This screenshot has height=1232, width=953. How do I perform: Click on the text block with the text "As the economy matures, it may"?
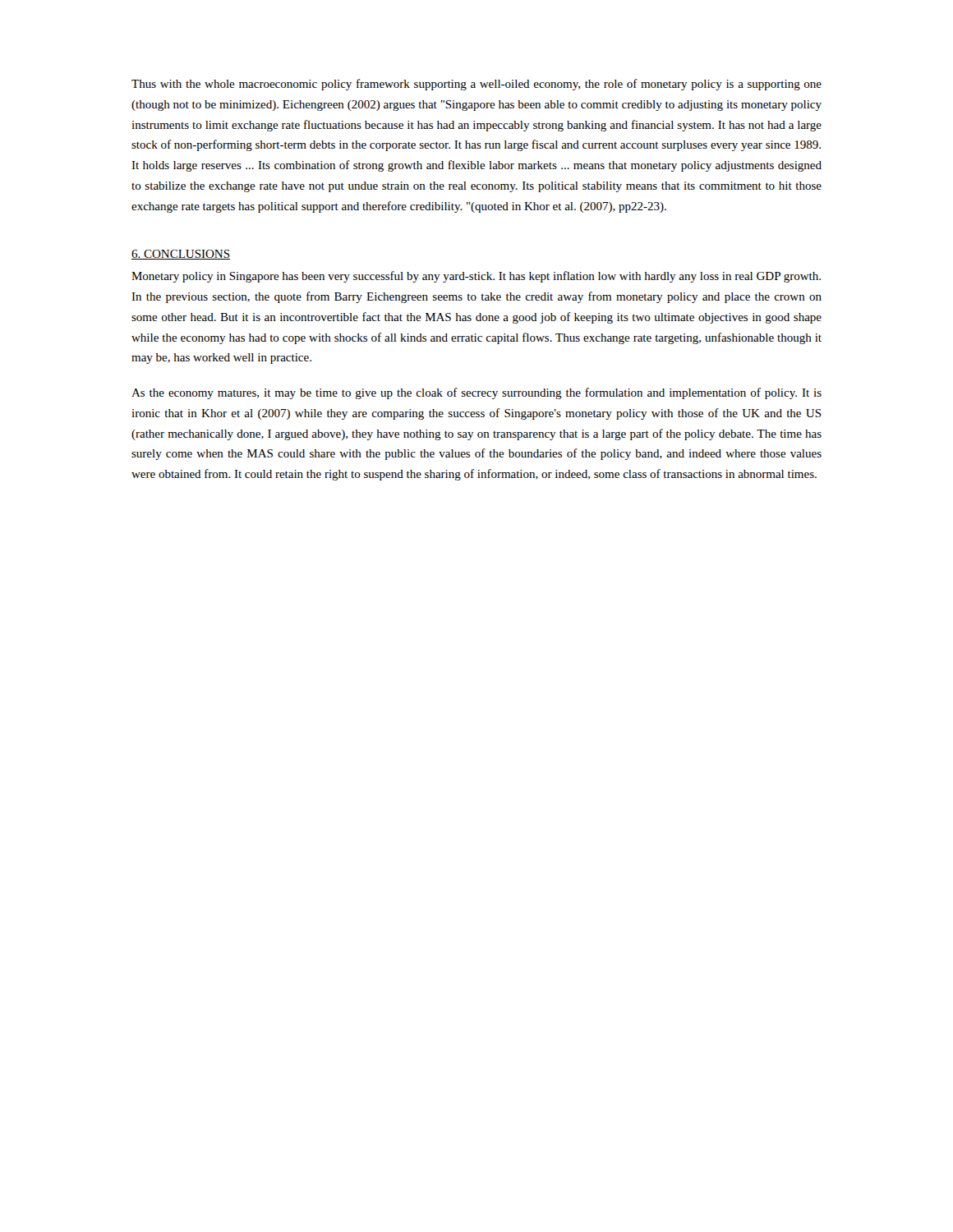(476, 433)
